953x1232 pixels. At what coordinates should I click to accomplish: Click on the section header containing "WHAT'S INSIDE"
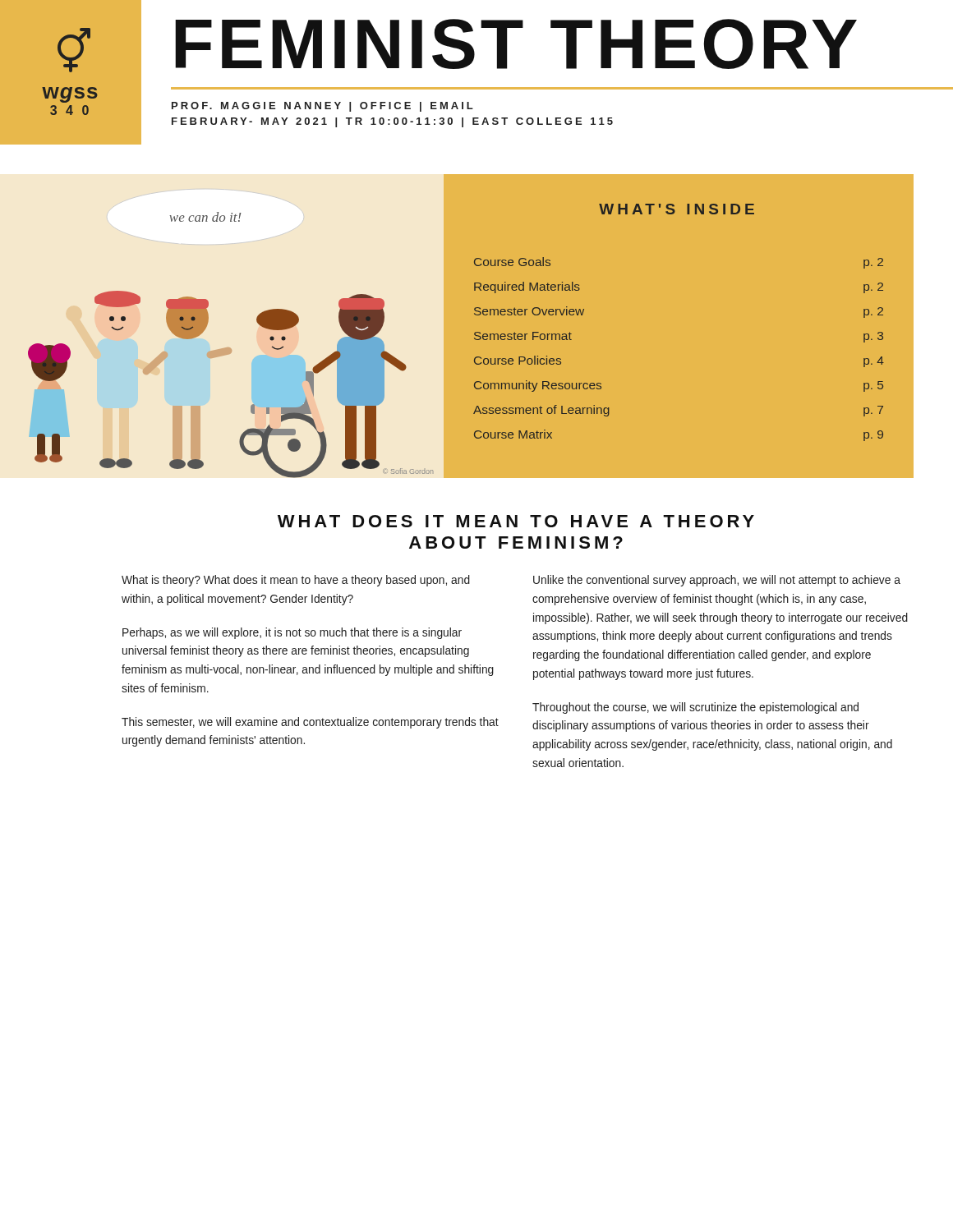[679, 209]
